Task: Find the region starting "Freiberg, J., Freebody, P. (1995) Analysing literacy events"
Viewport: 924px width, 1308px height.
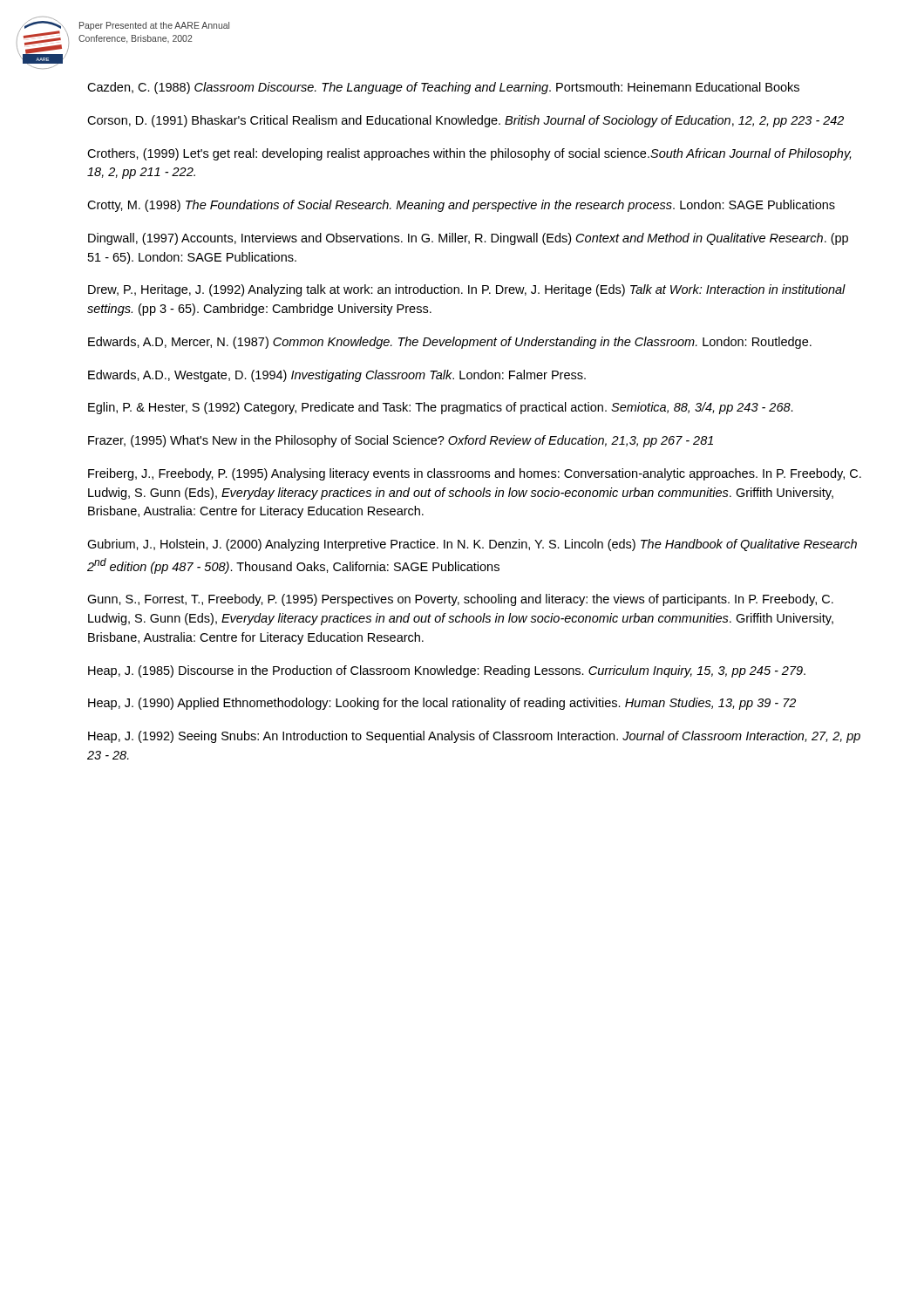Action: 475,492
